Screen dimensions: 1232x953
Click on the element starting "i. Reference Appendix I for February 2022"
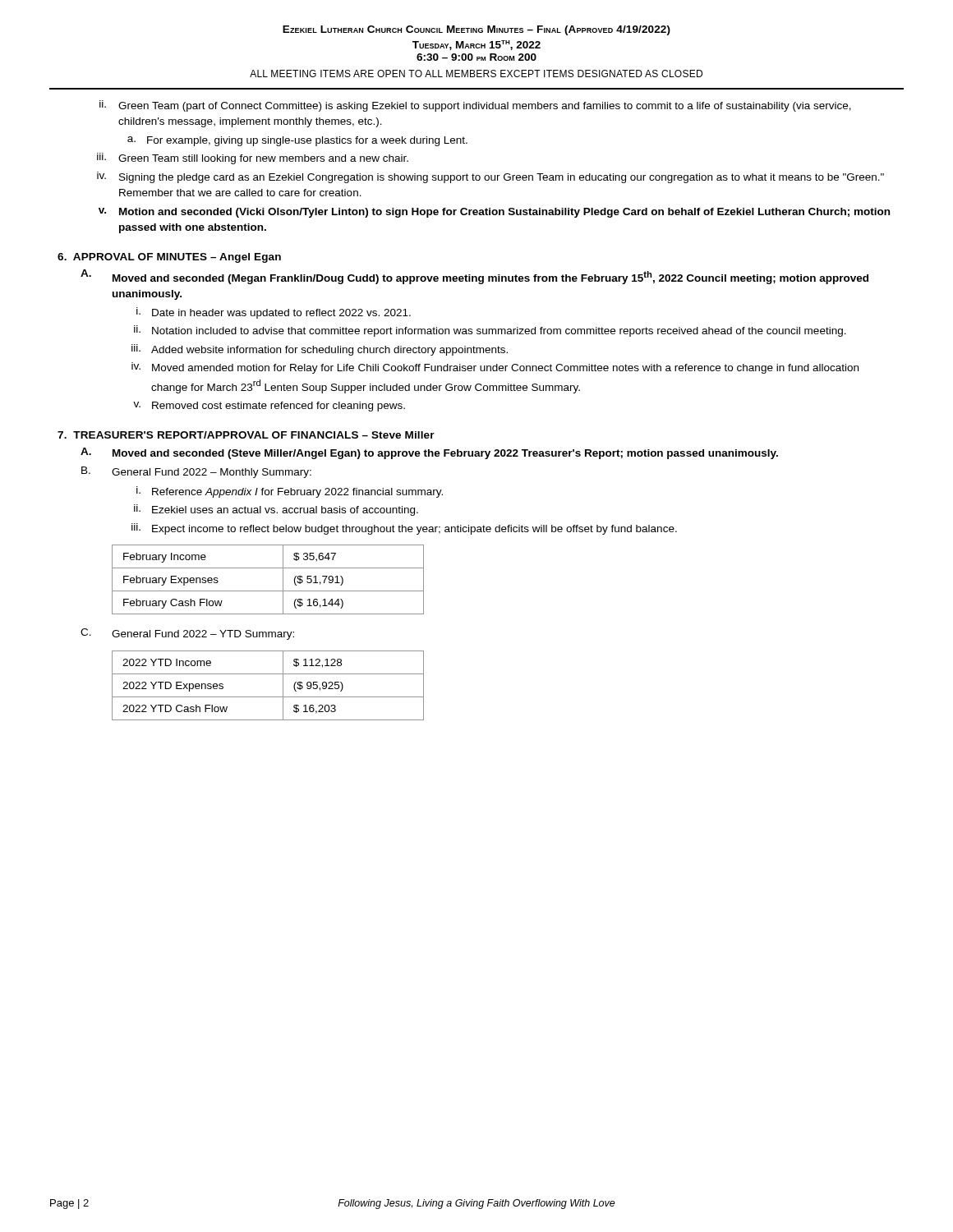click(x=278, y=492)
